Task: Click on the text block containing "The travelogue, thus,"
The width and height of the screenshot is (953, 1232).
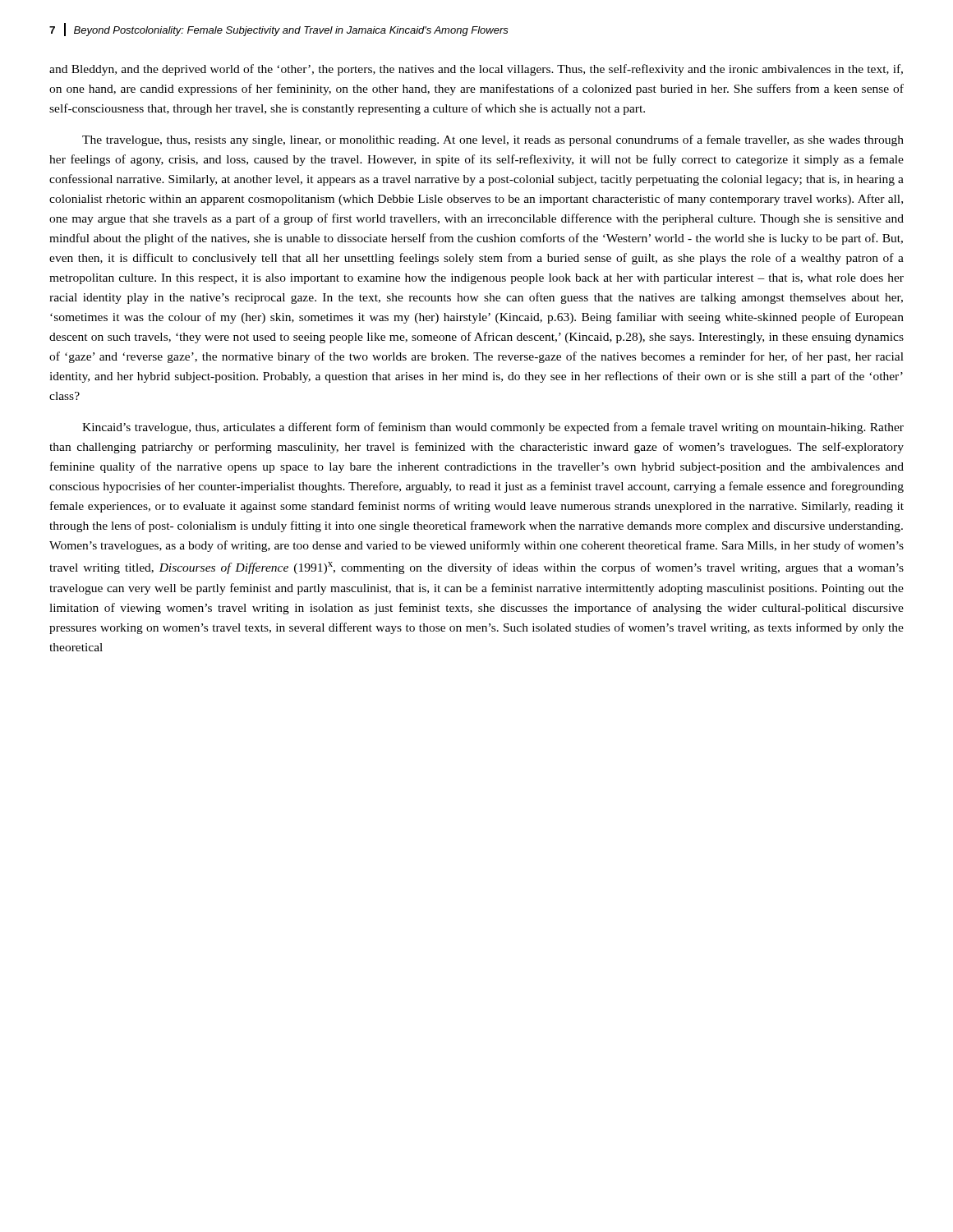Action: (476, 268)
